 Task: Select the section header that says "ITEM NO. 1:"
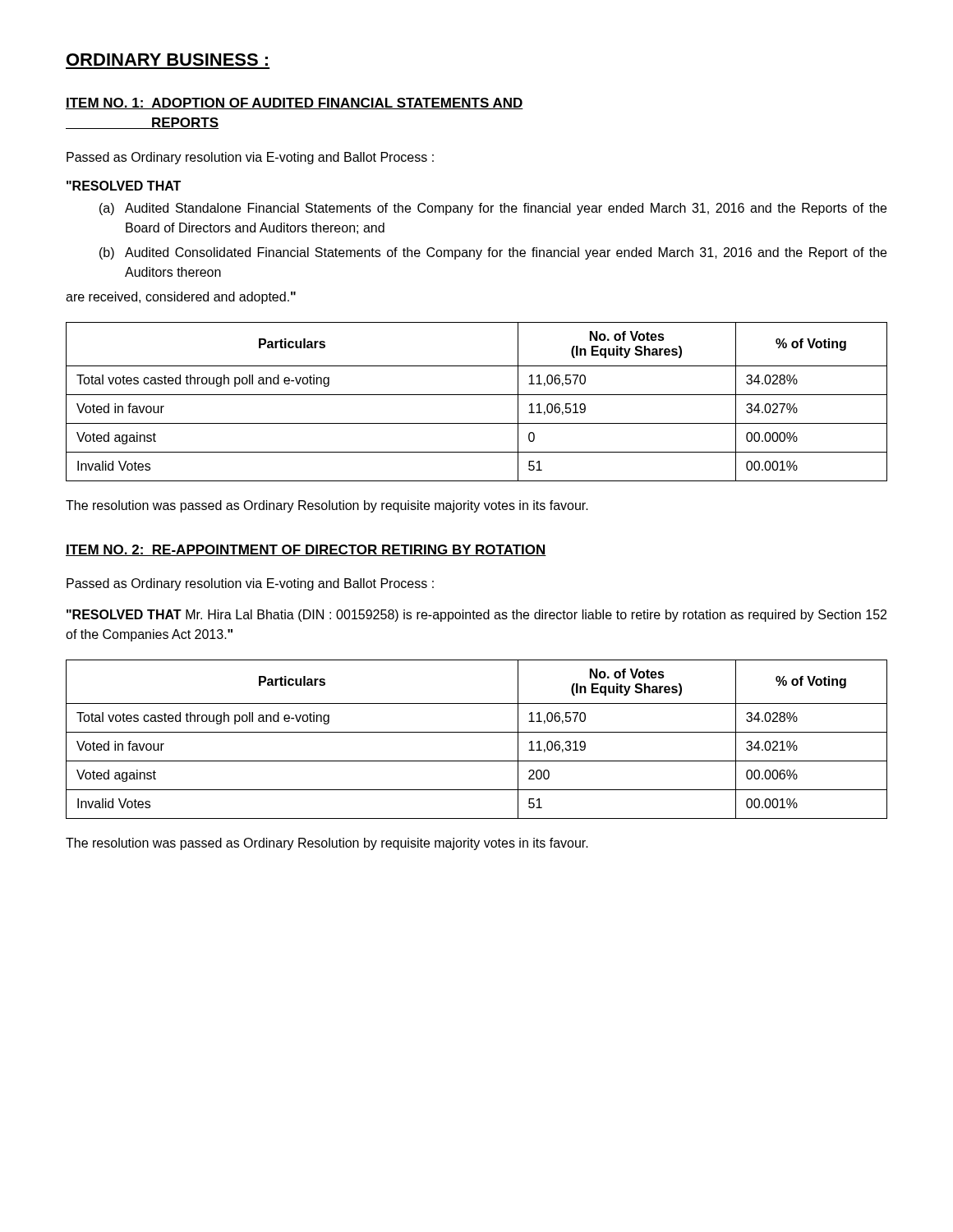pyautogui.click(x=476, y=113)
